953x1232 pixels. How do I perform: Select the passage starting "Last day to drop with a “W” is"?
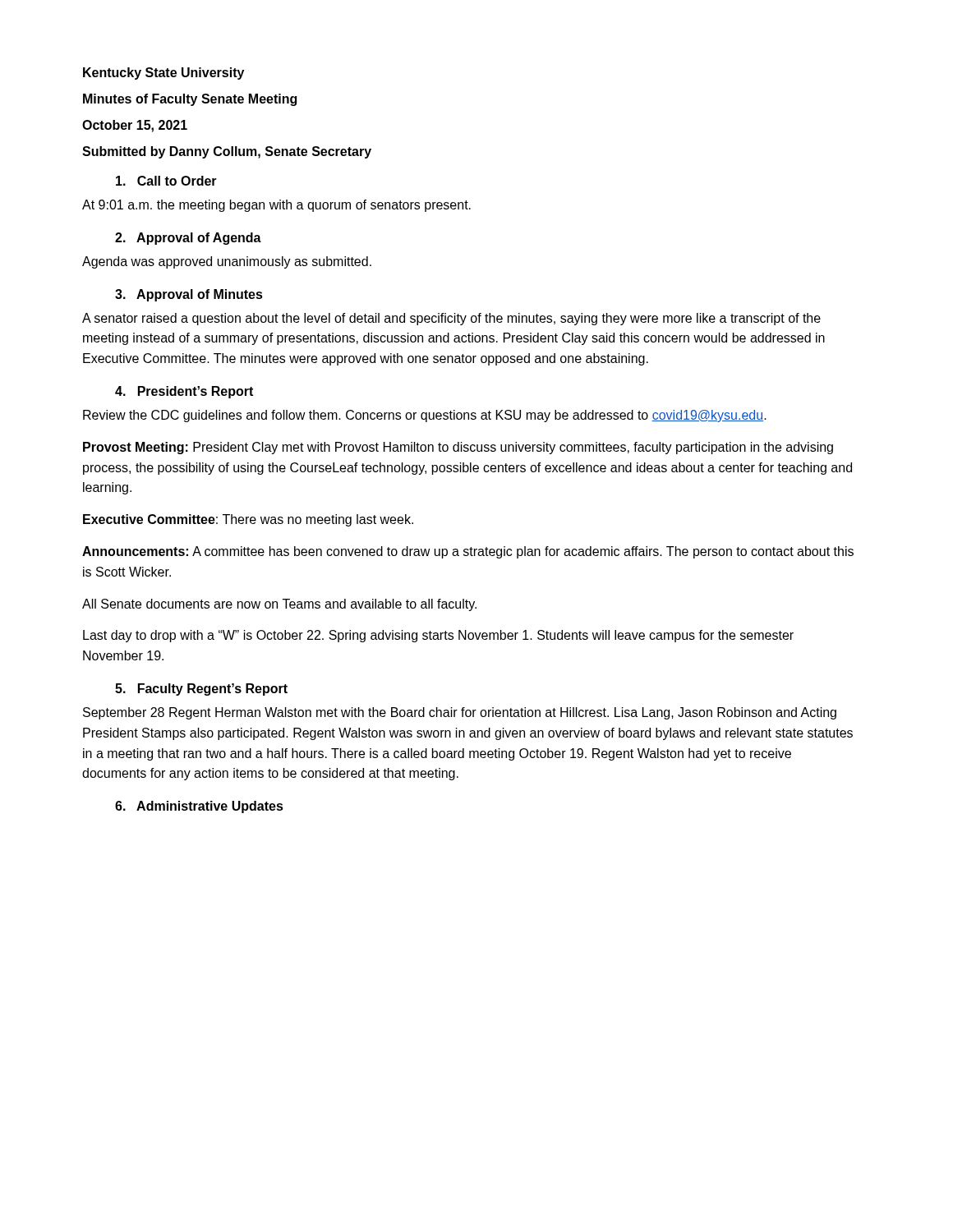pyautogui.click(x=438, y=646)
